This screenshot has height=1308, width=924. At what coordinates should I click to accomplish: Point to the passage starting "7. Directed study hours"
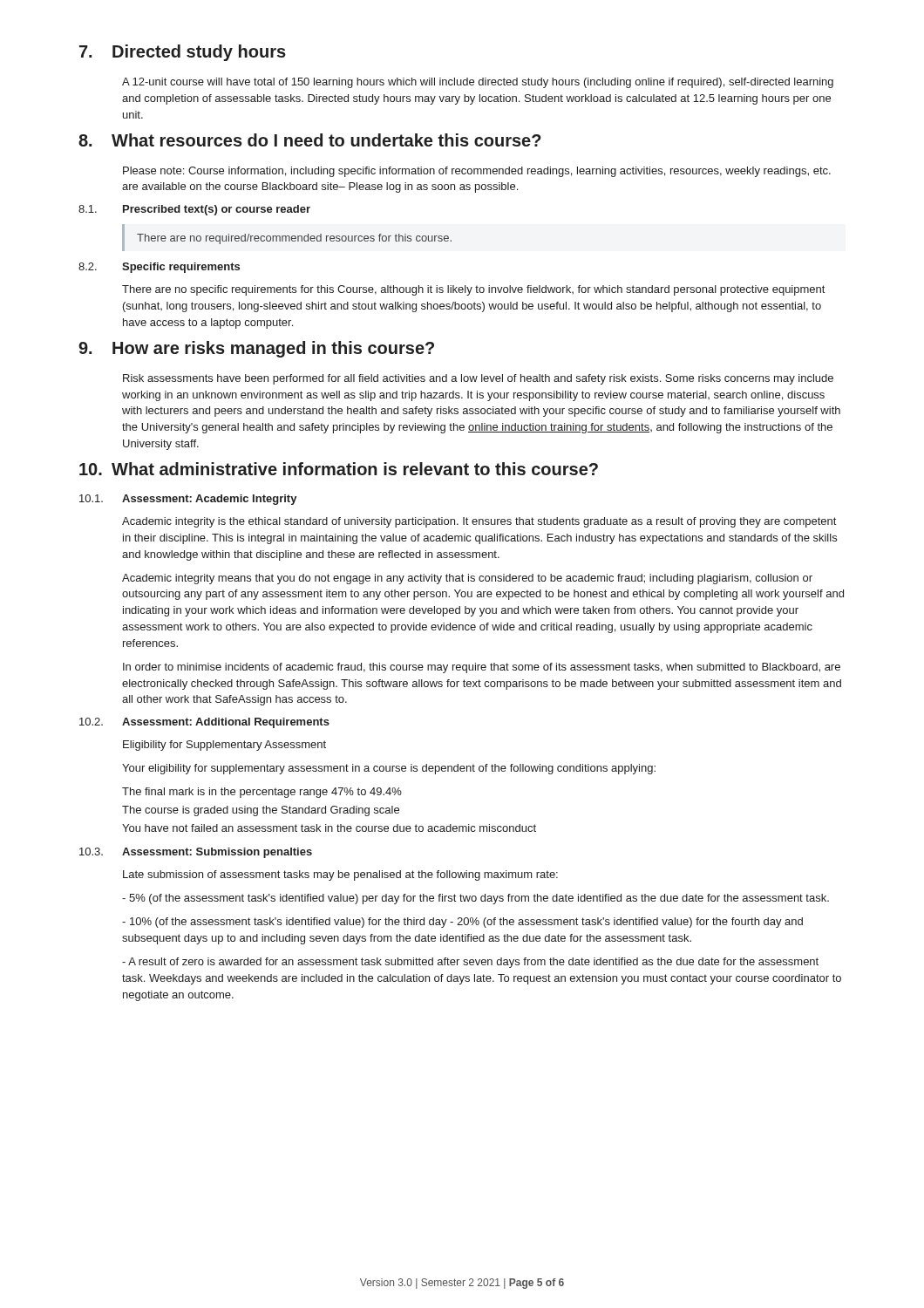(x=183, y=53)
